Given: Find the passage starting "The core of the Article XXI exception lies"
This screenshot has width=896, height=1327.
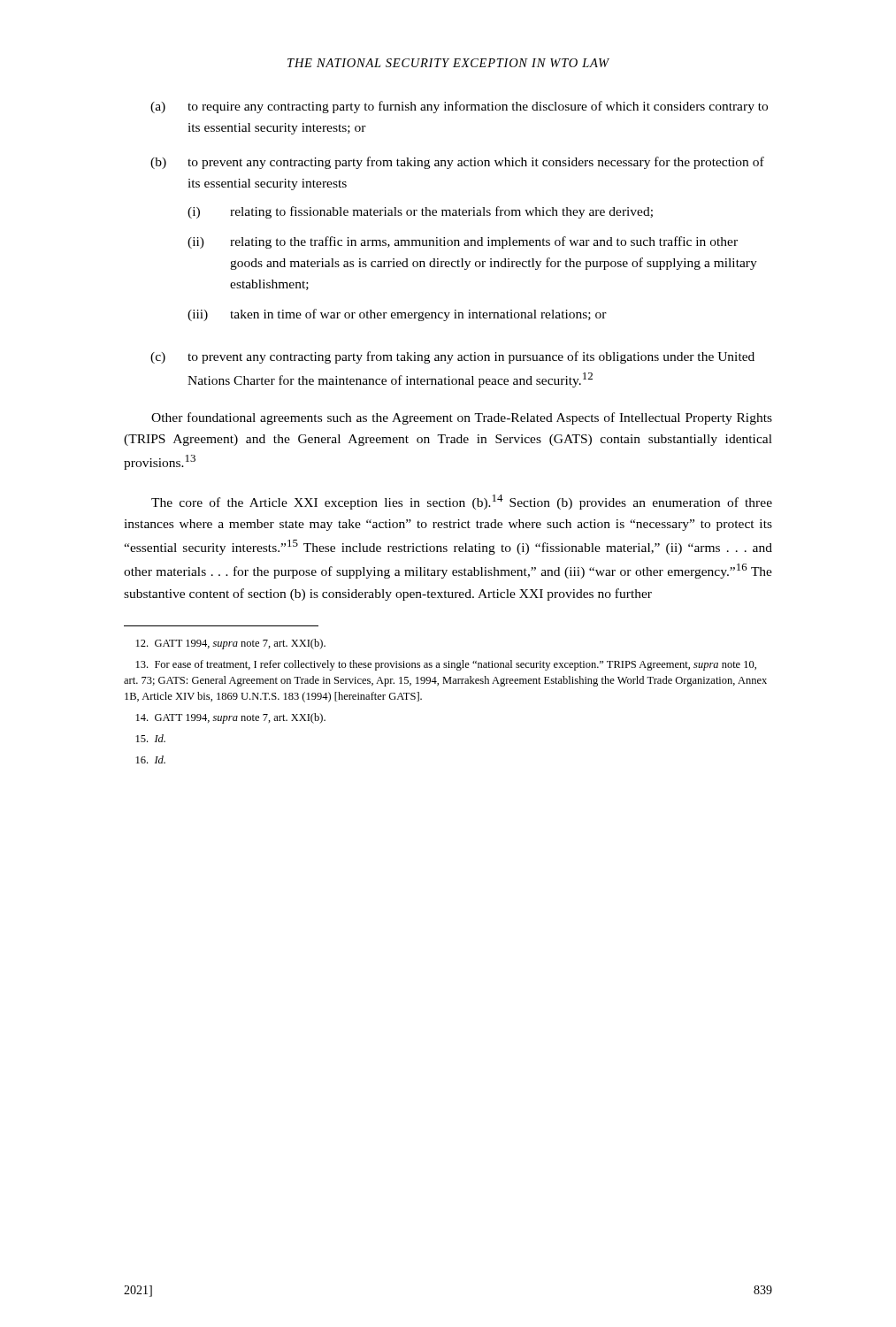Looking at the screenshot, I should pos(448,546).
